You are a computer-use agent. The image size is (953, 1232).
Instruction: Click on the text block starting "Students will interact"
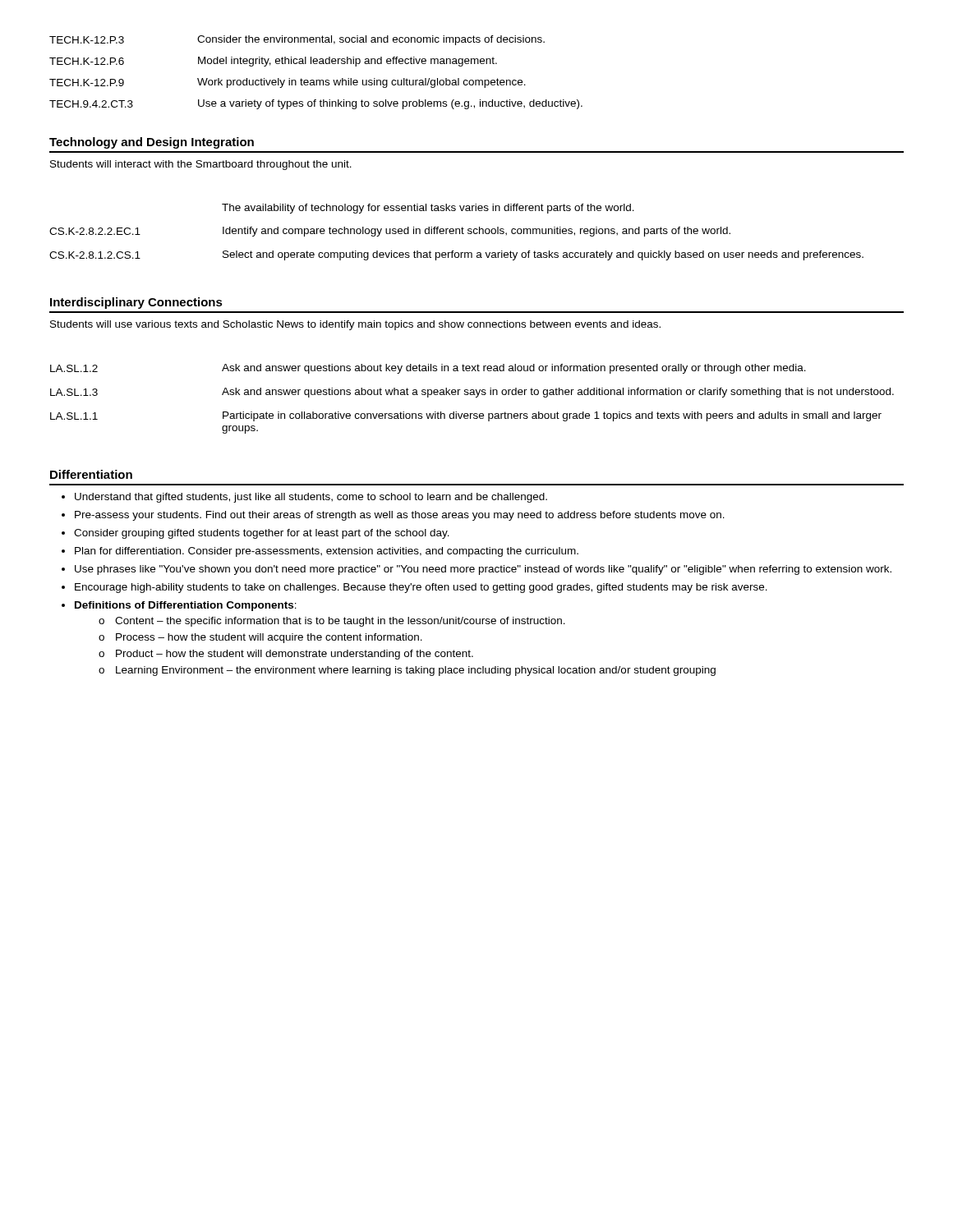pos(201,164)
